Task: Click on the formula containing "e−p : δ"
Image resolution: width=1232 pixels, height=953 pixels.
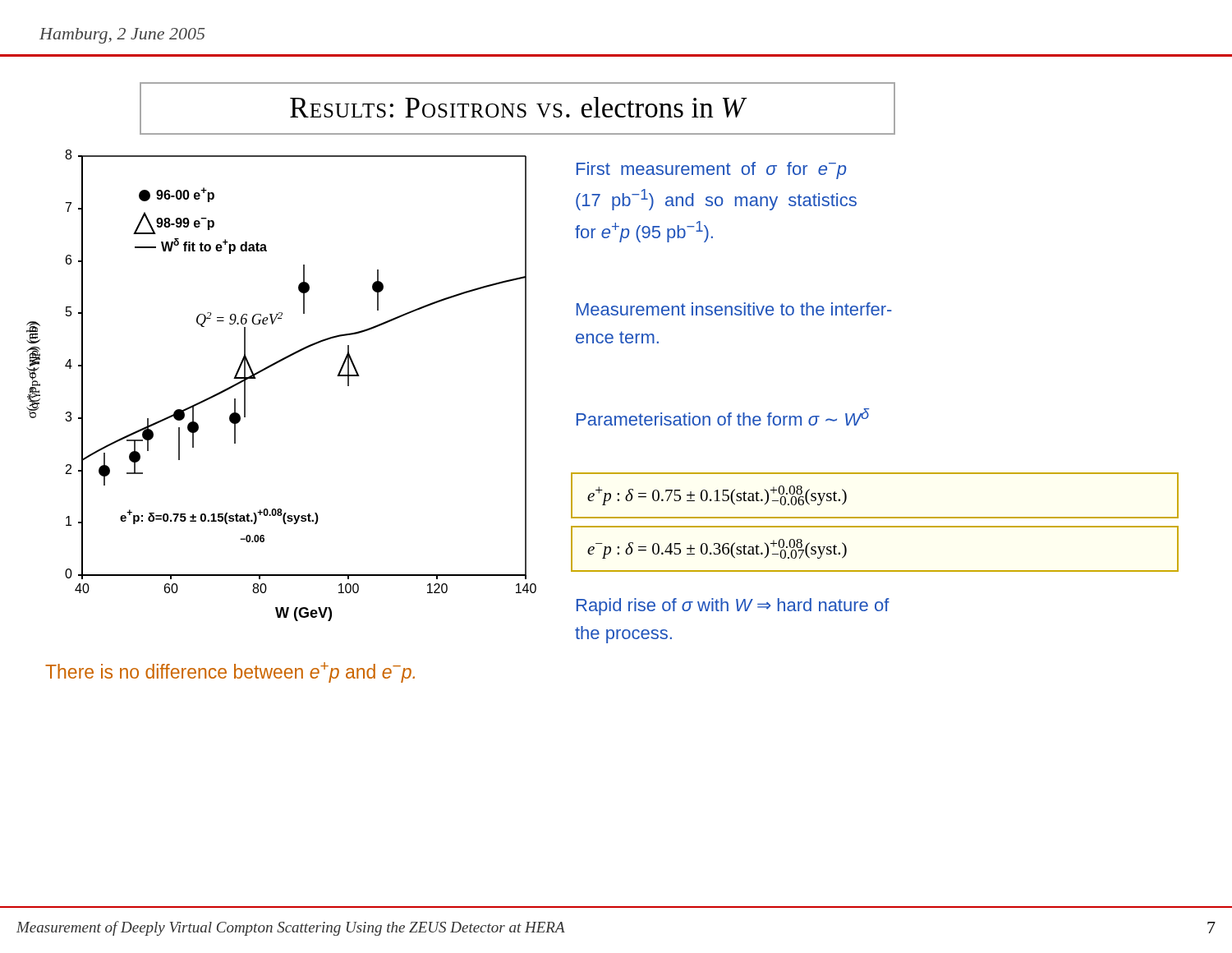Action: coord(875,549)
